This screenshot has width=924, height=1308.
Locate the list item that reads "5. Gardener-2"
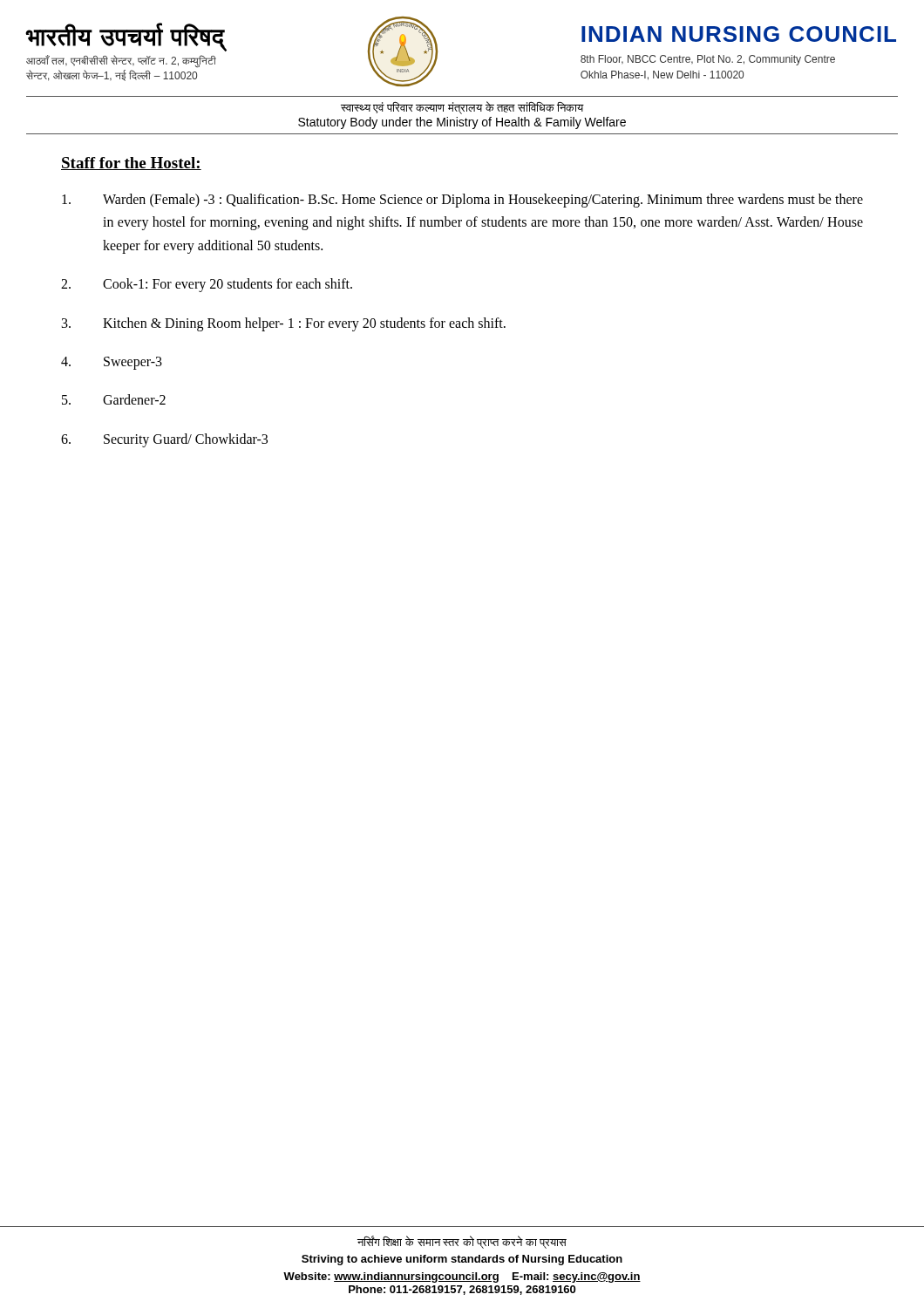pyautogui.click(x=114, y=399)
